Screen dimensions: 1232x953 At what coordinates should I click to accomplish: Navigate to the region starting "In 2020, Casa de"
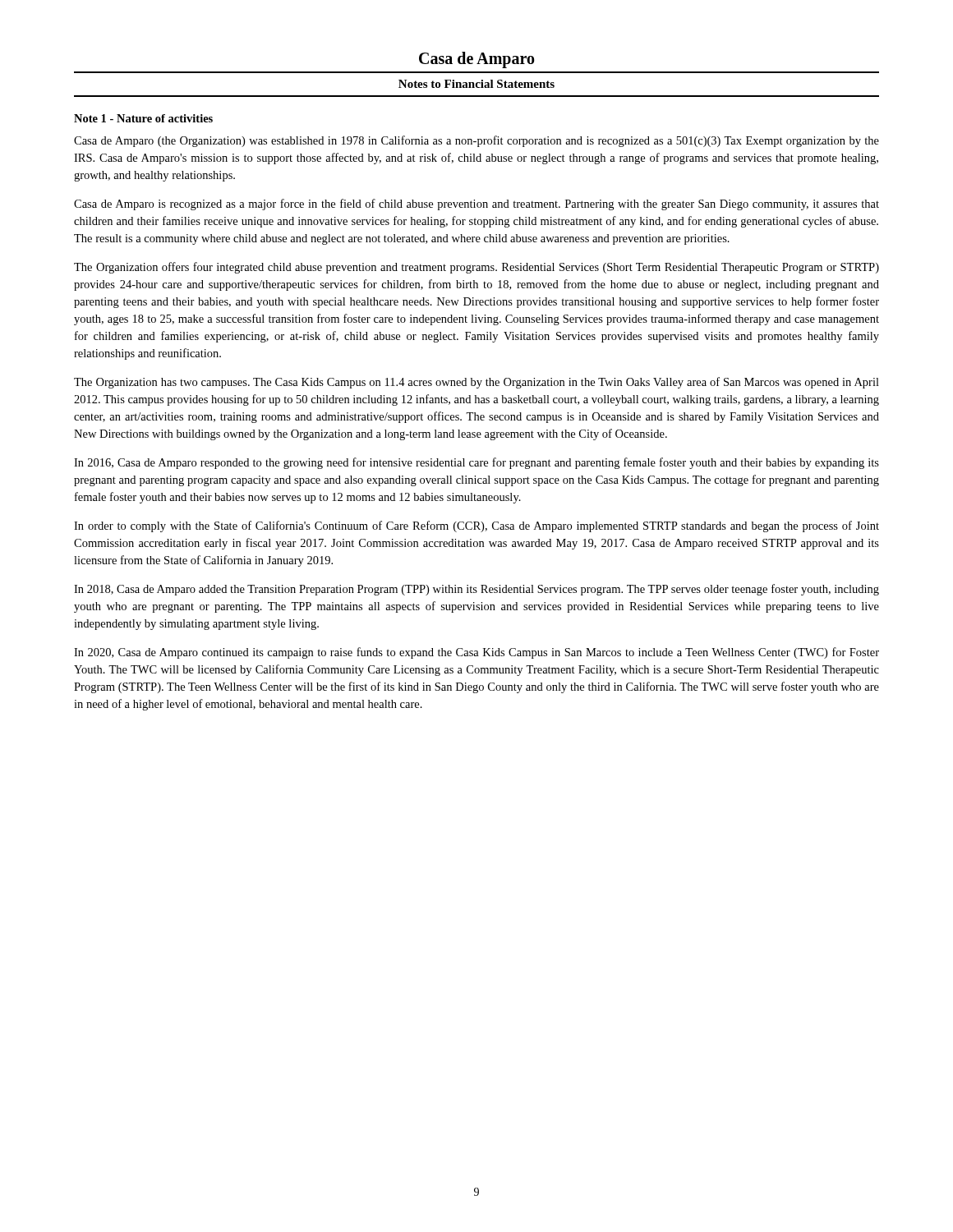coord(476,678)
